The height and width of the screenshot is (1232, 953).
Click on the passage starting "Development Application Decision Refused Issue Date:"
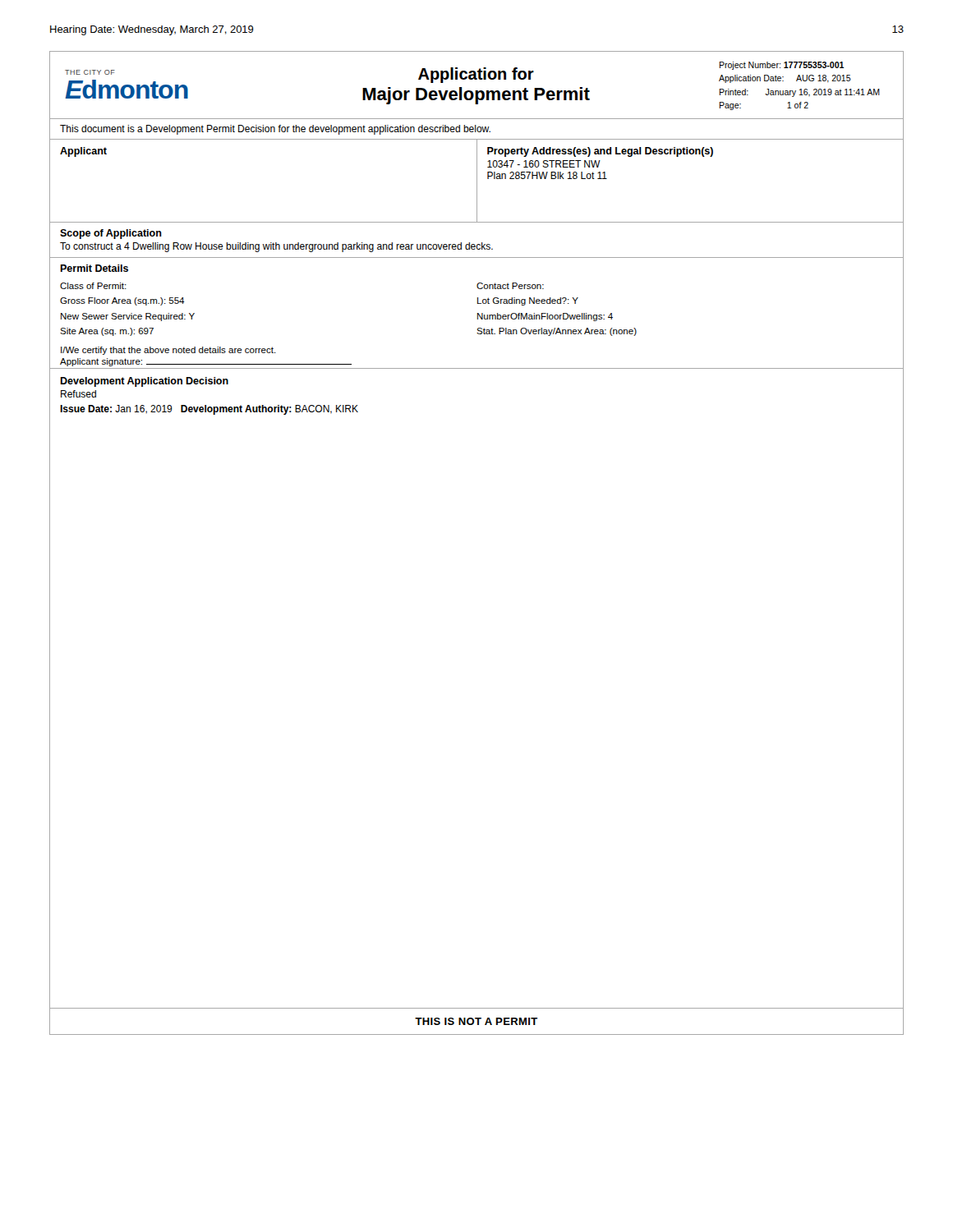pos(144,382)
